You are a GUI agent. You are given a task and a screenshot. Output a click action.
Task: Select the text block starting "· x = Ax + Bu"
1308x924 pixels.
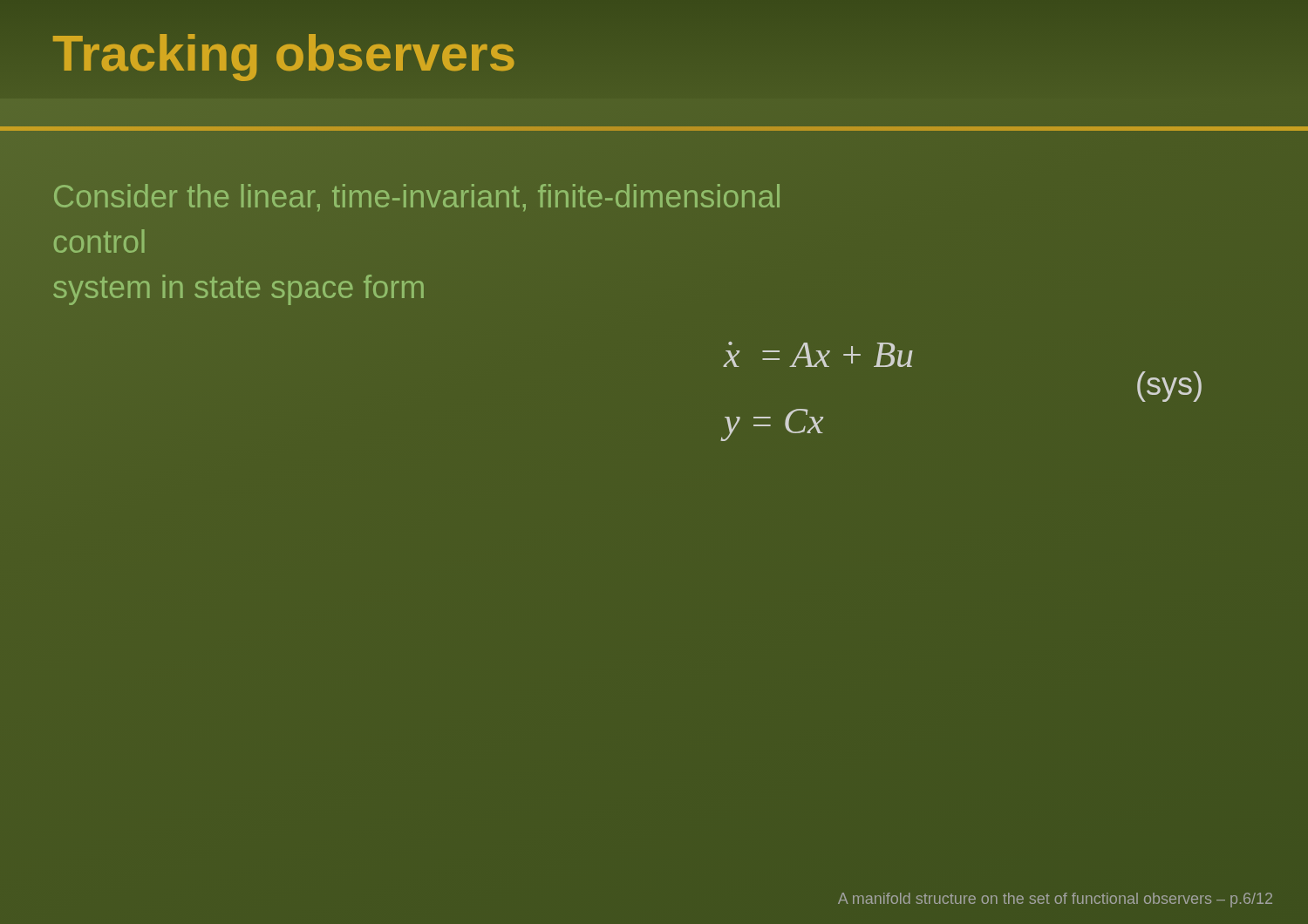click(x=818, y=354)
